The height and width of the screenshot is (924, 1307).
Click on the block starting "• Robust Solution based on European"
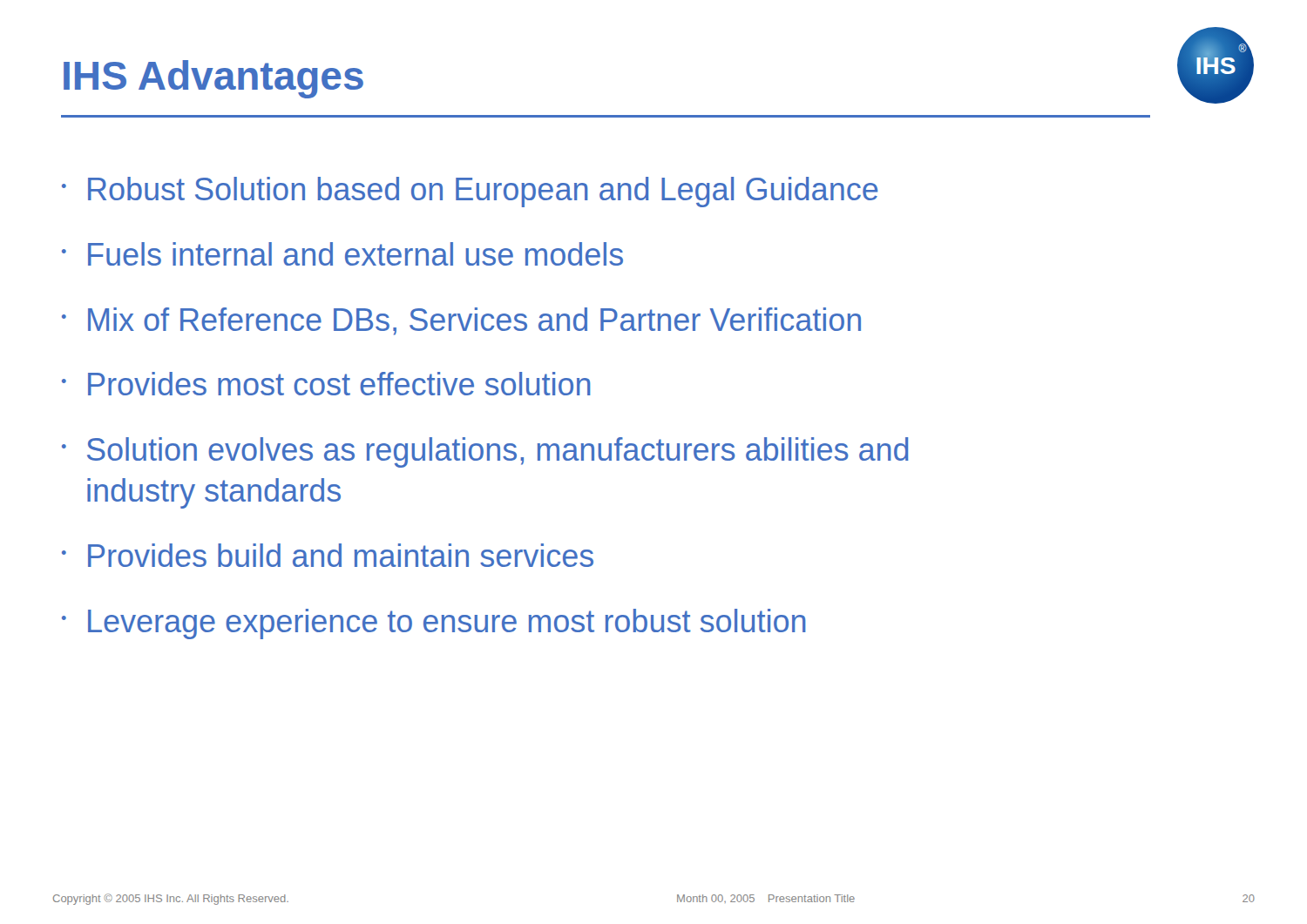pos(649,190)
